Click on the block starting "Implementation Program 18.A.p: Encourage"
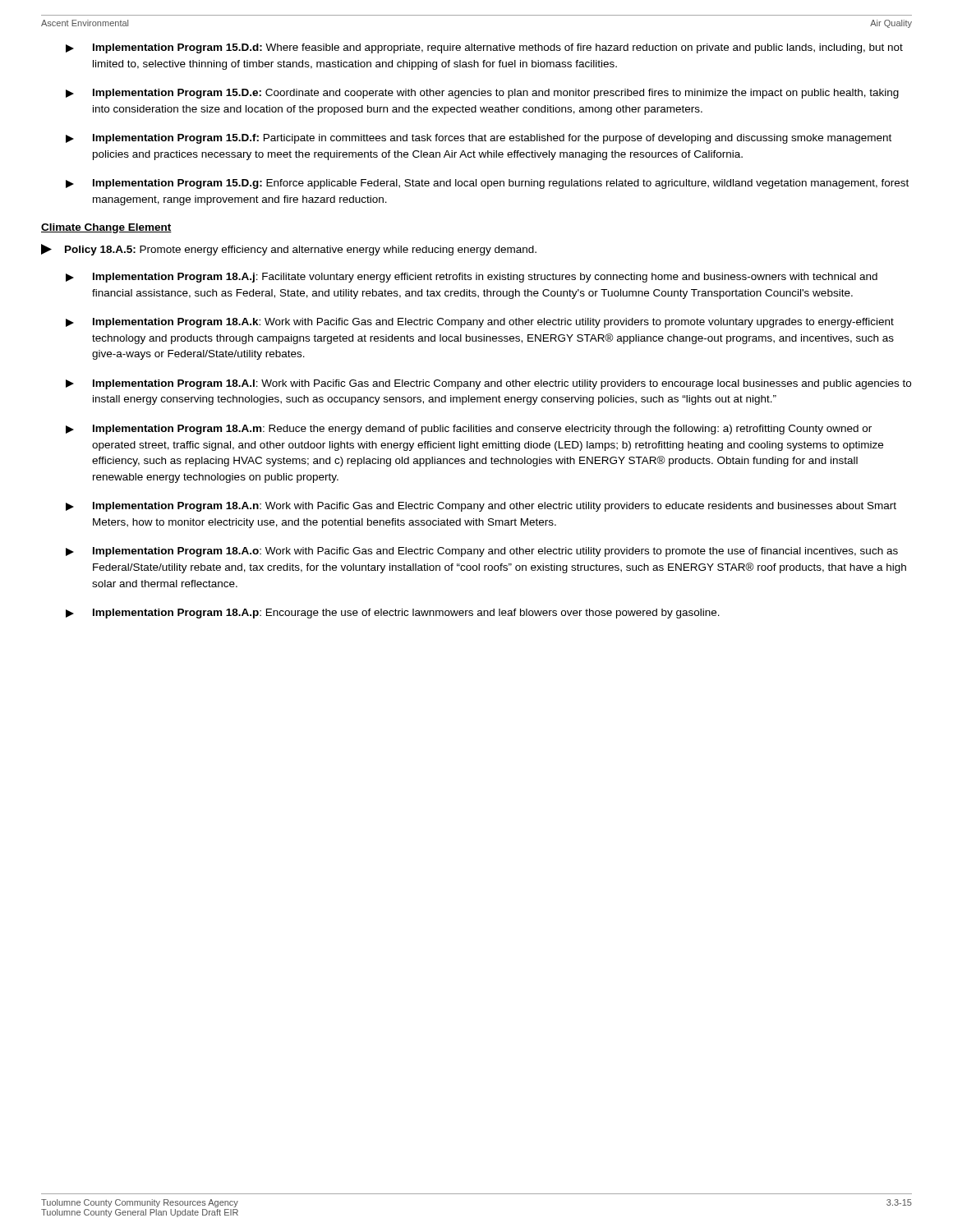953x1232 pixels. [489, 613]
